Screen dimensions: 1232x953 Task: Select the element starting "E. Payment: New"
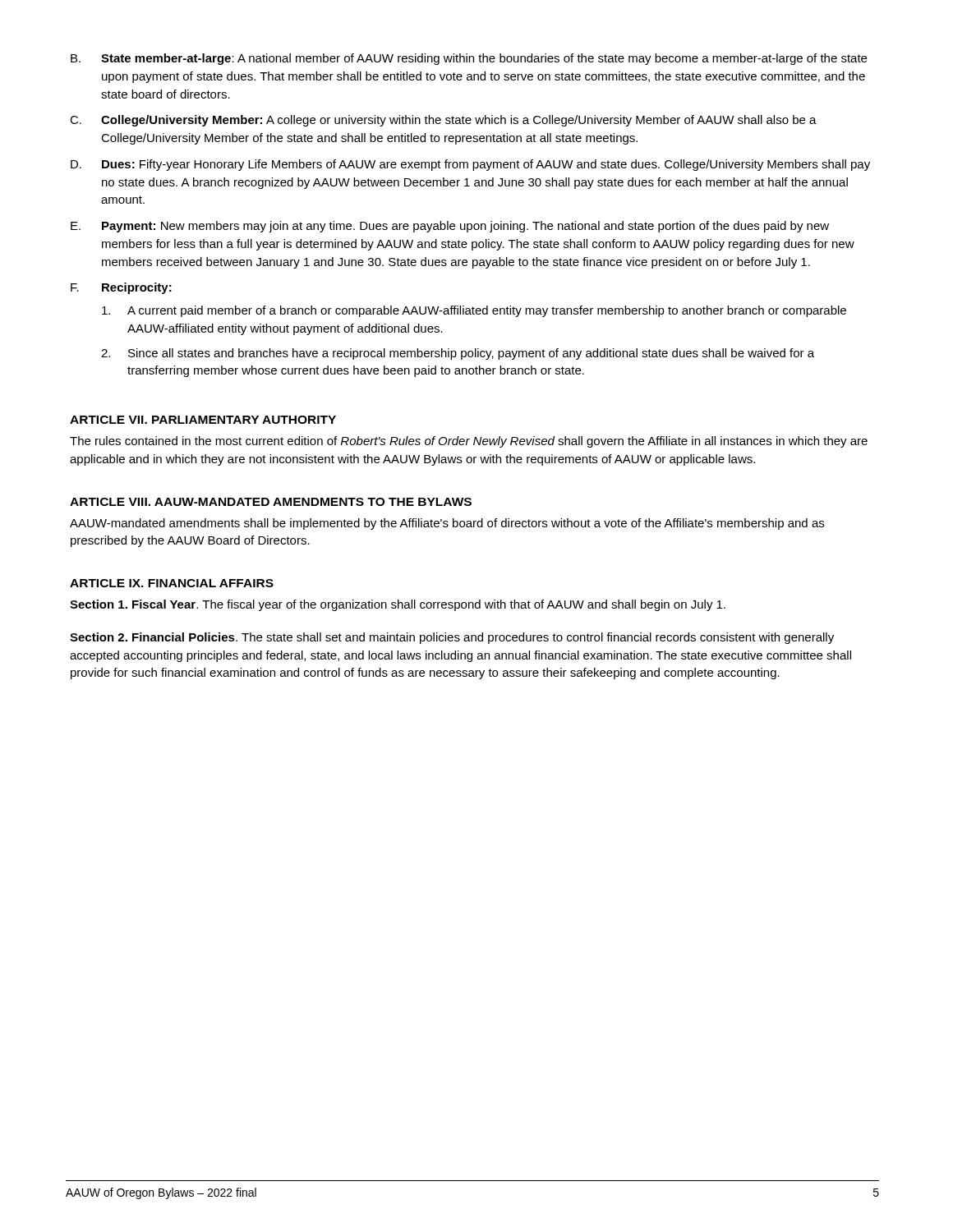[x=472, y=244]
